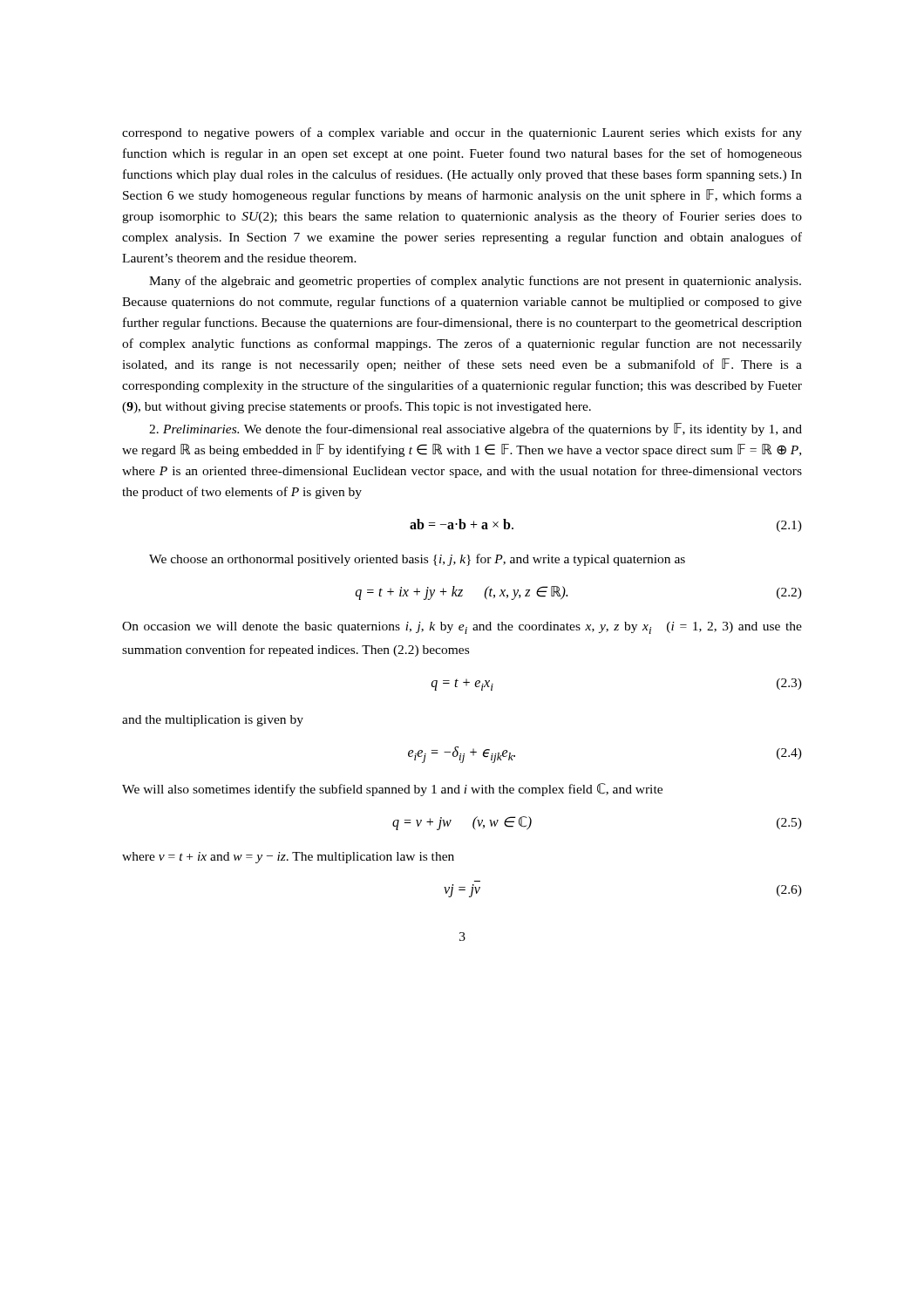Select the text block starting "We will also sometimes identify the subfield spanned"
This screenshot has height=1308, width=924.
[x=462, y=789]
